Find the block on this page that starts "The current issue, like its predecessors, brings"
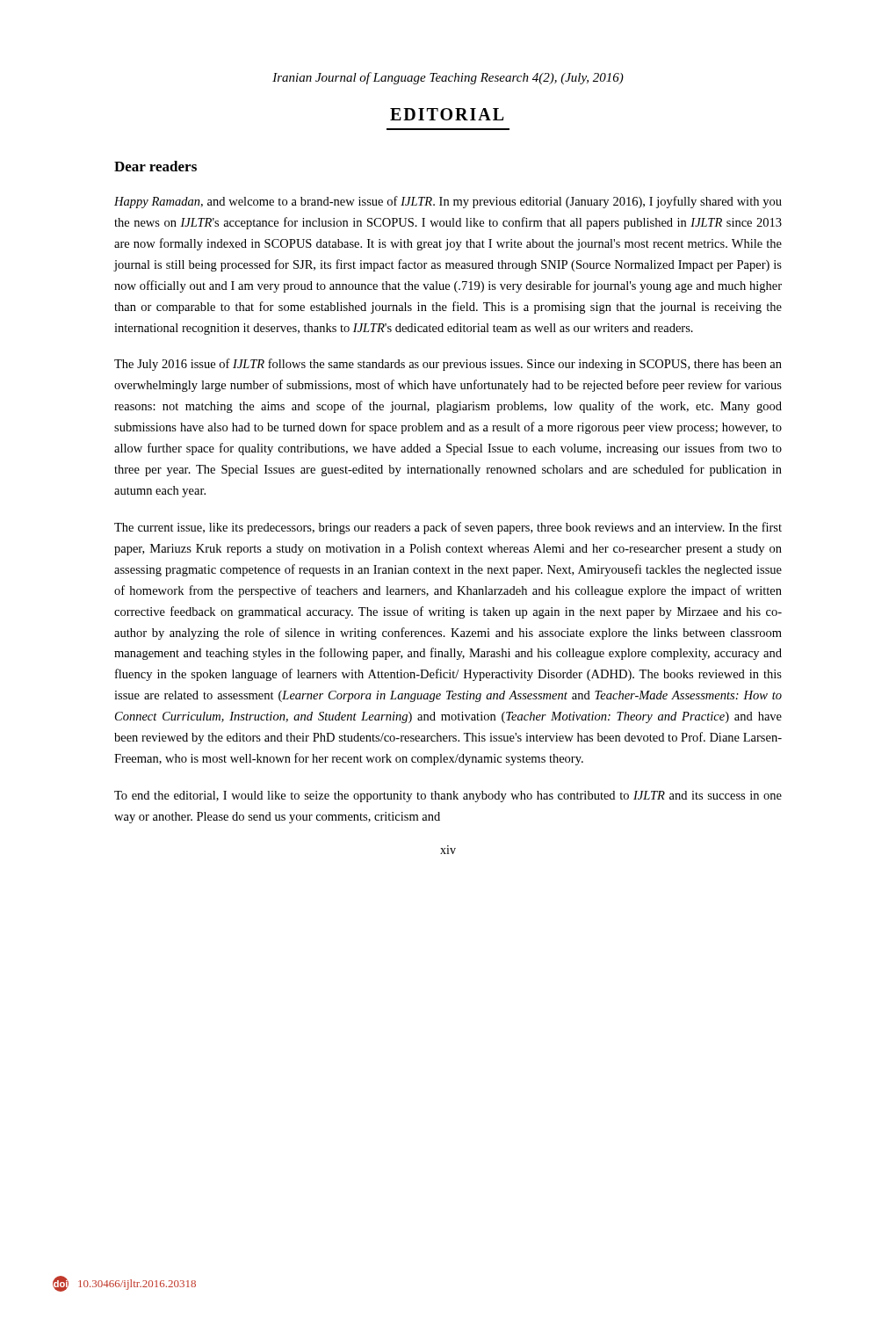Screen dimensions: 1318x896 [448, 643]
